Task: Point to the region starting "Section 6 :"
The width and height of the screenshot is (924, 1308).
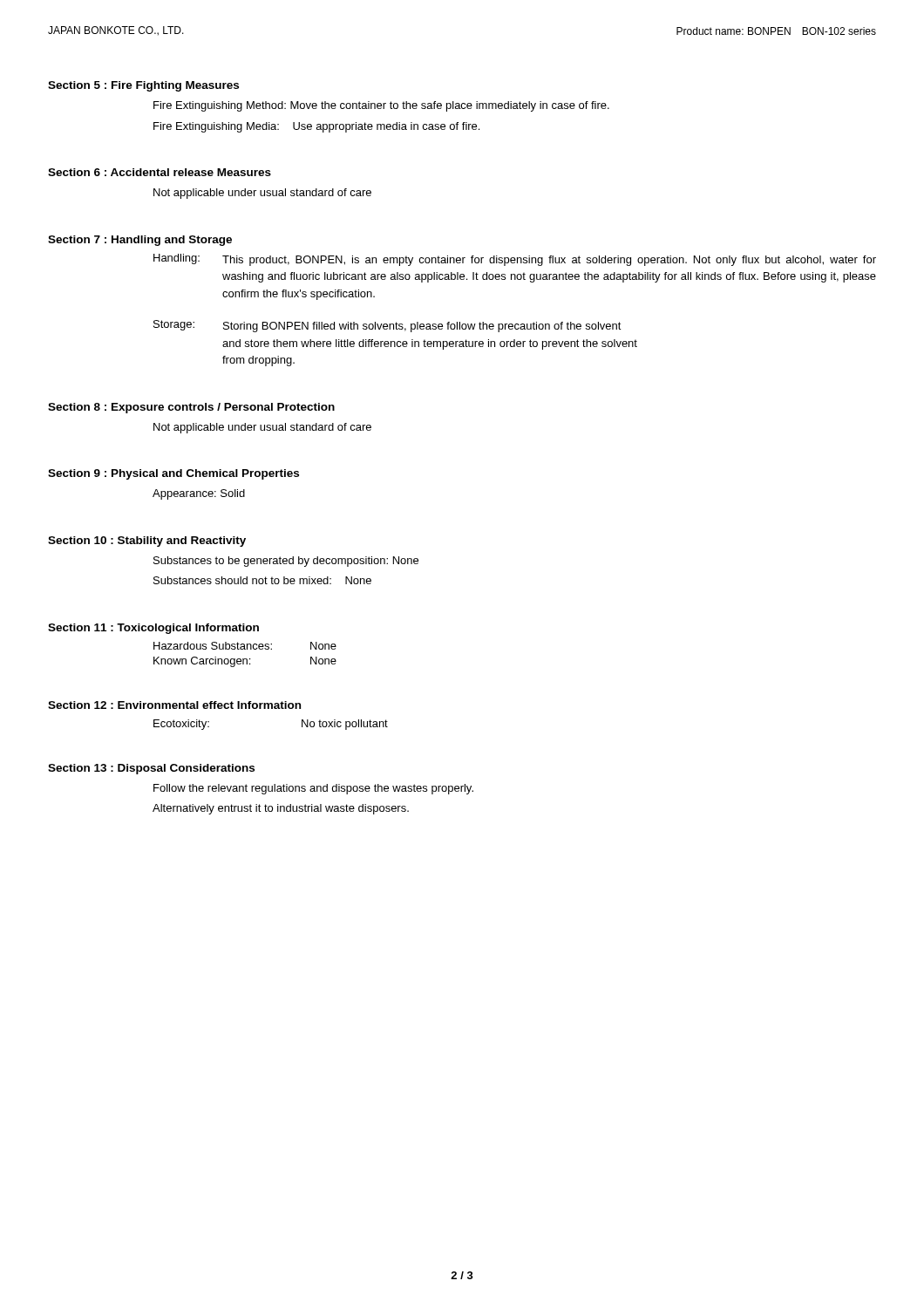Action: coord(160,172)
